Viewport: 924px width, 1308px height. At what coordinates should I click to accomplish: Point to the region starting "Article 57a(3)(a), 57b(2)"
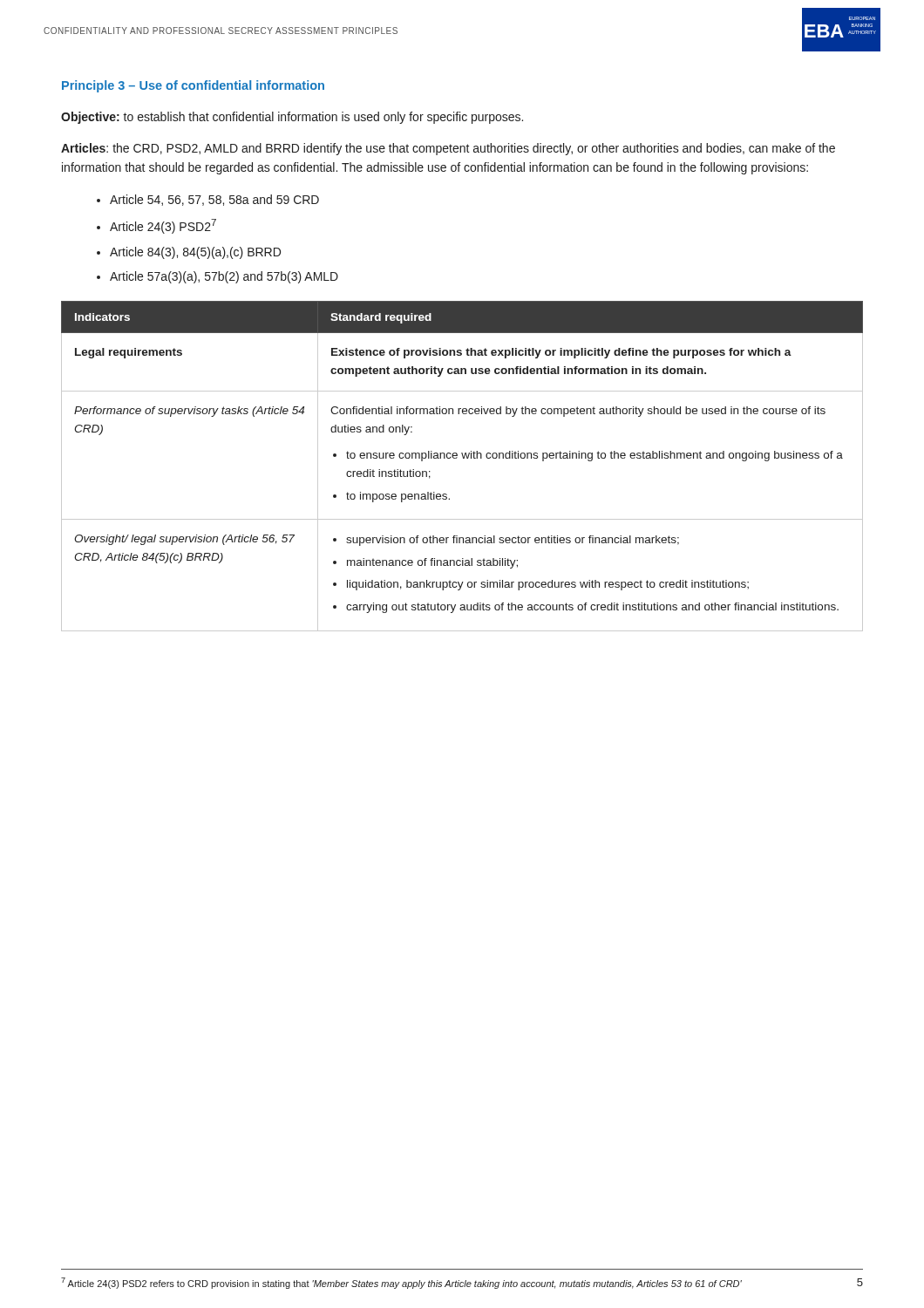click(x=224, y=277)
